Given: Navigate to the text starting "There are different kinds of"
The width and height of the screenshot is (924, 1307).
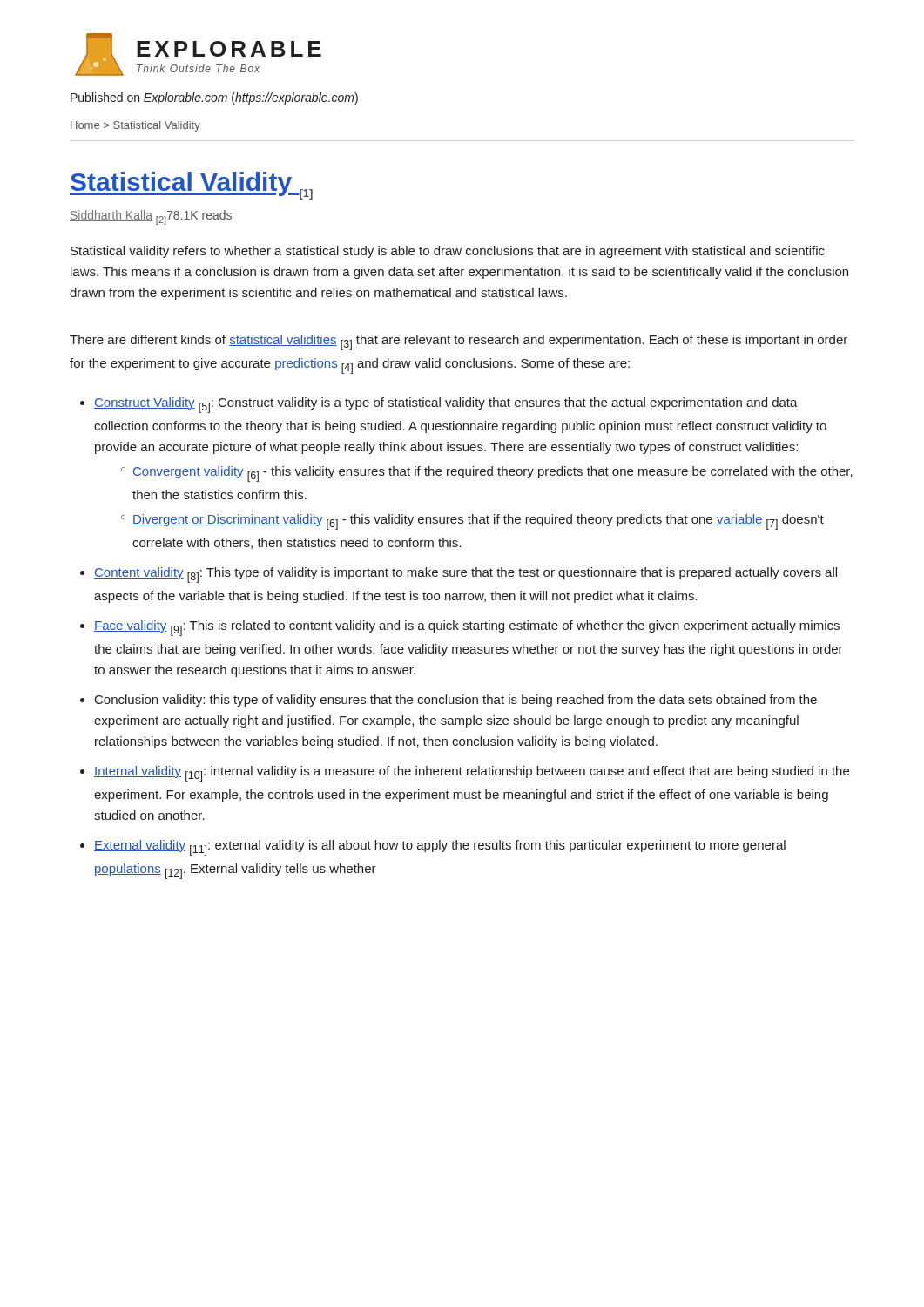Looking at the screenshot, I should (459, 353).
